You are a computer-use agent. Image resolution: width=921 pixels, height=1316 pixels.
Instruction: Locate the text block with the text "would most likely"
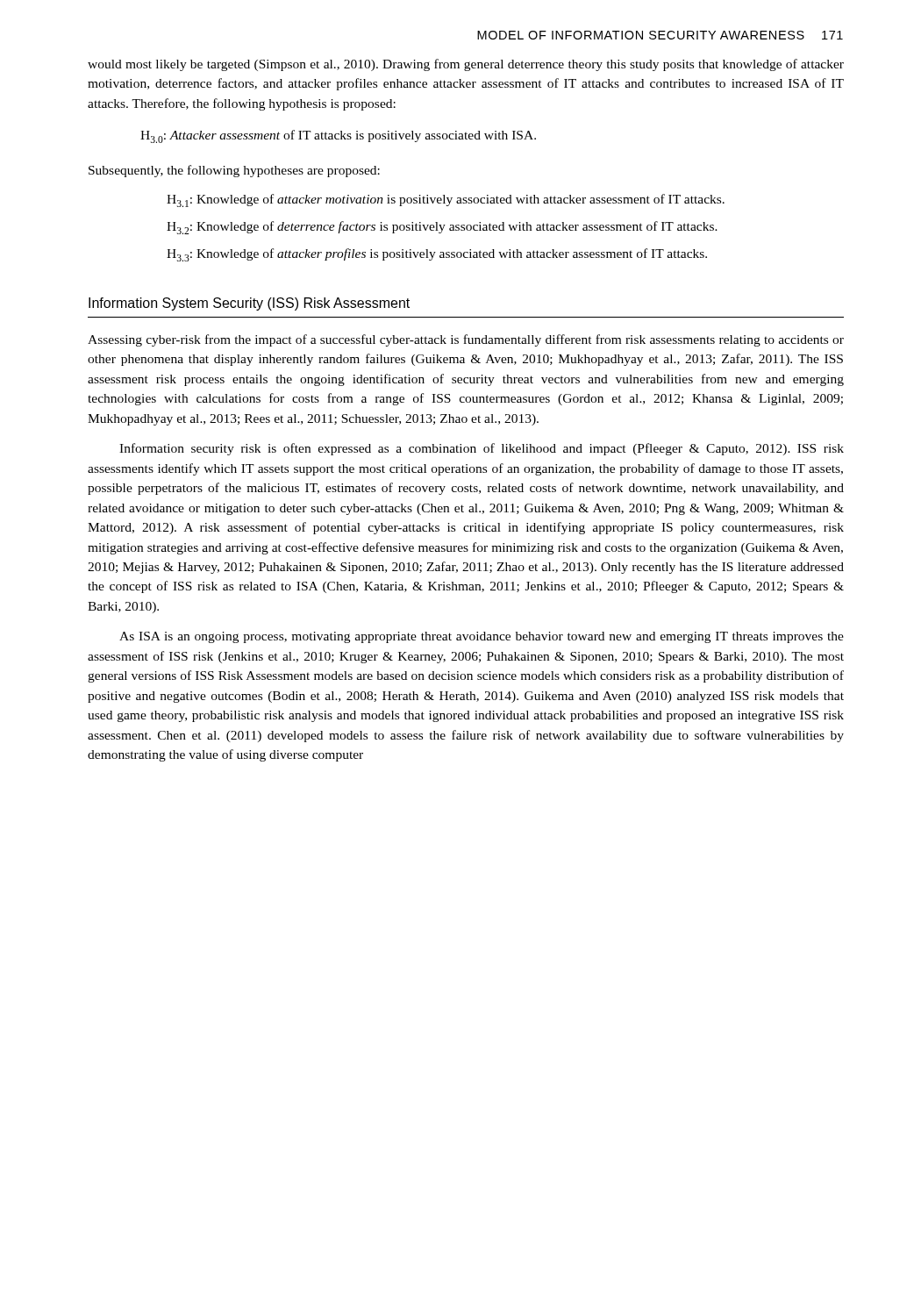[466, 83]
